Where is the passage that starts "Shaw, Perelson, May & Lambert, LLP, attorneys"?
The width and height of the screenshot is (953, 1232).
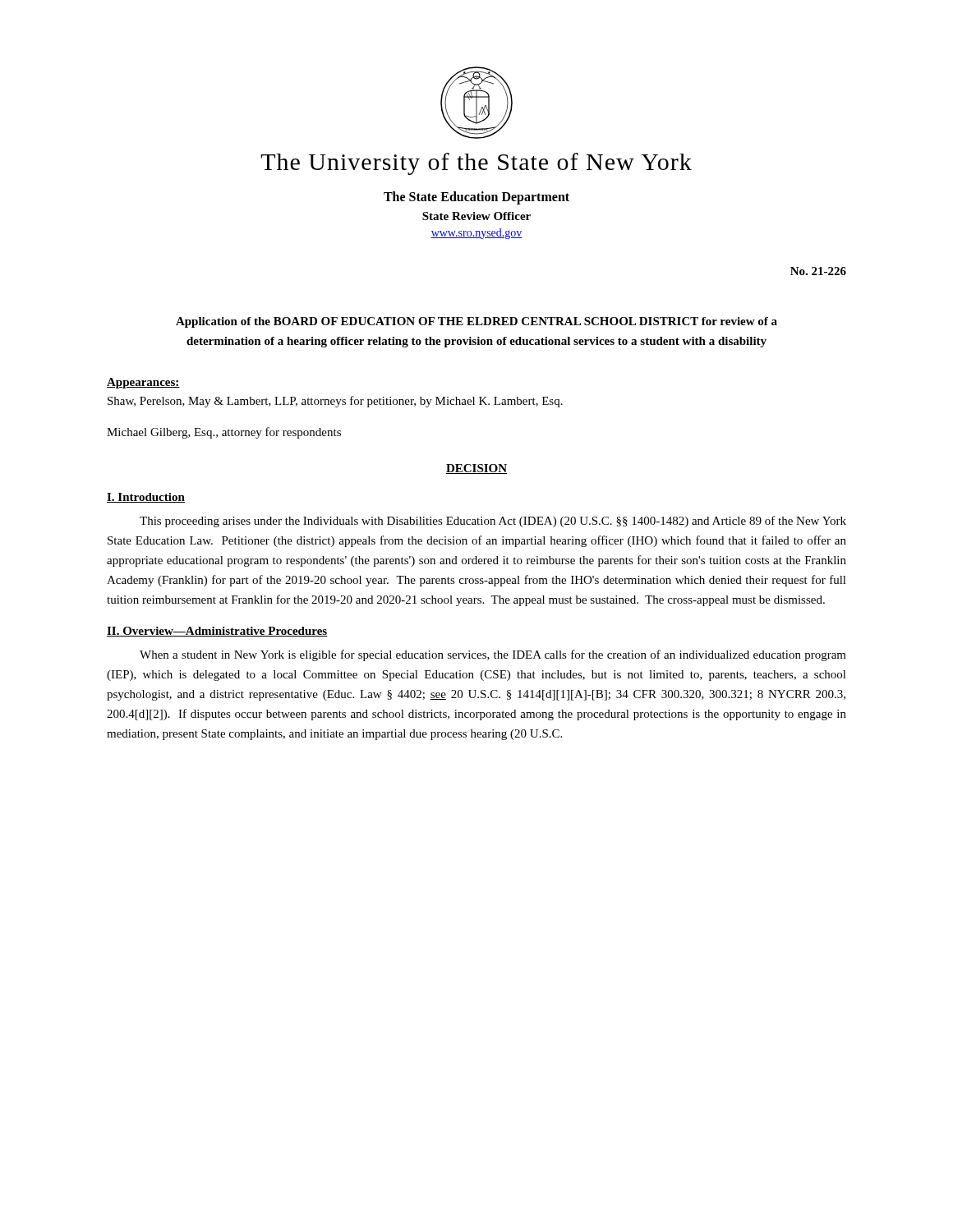[x=335, y=400]
